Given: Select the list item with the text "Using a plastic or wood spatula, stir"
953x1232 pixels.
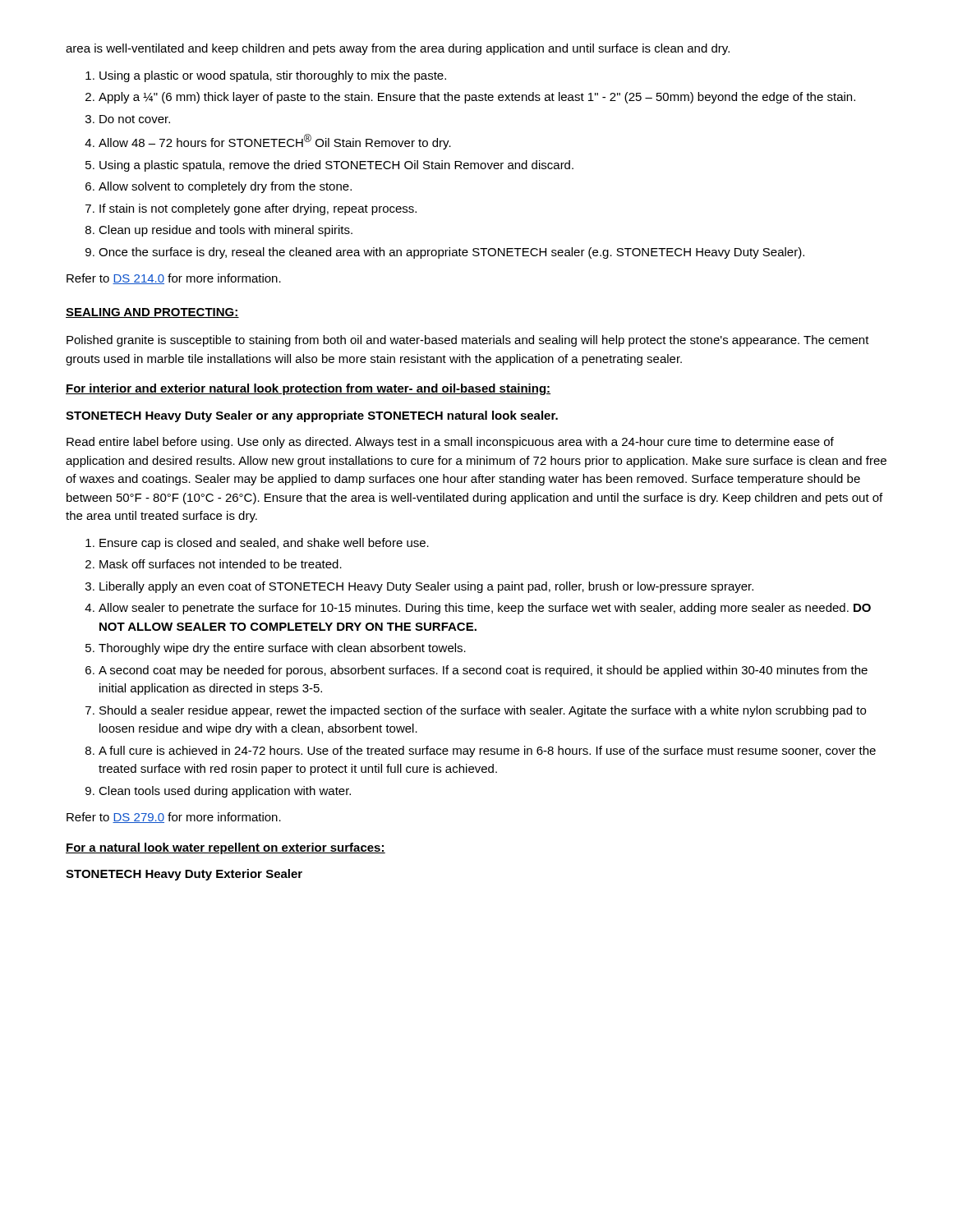Looking at the screenshot, I should [273, 76].
